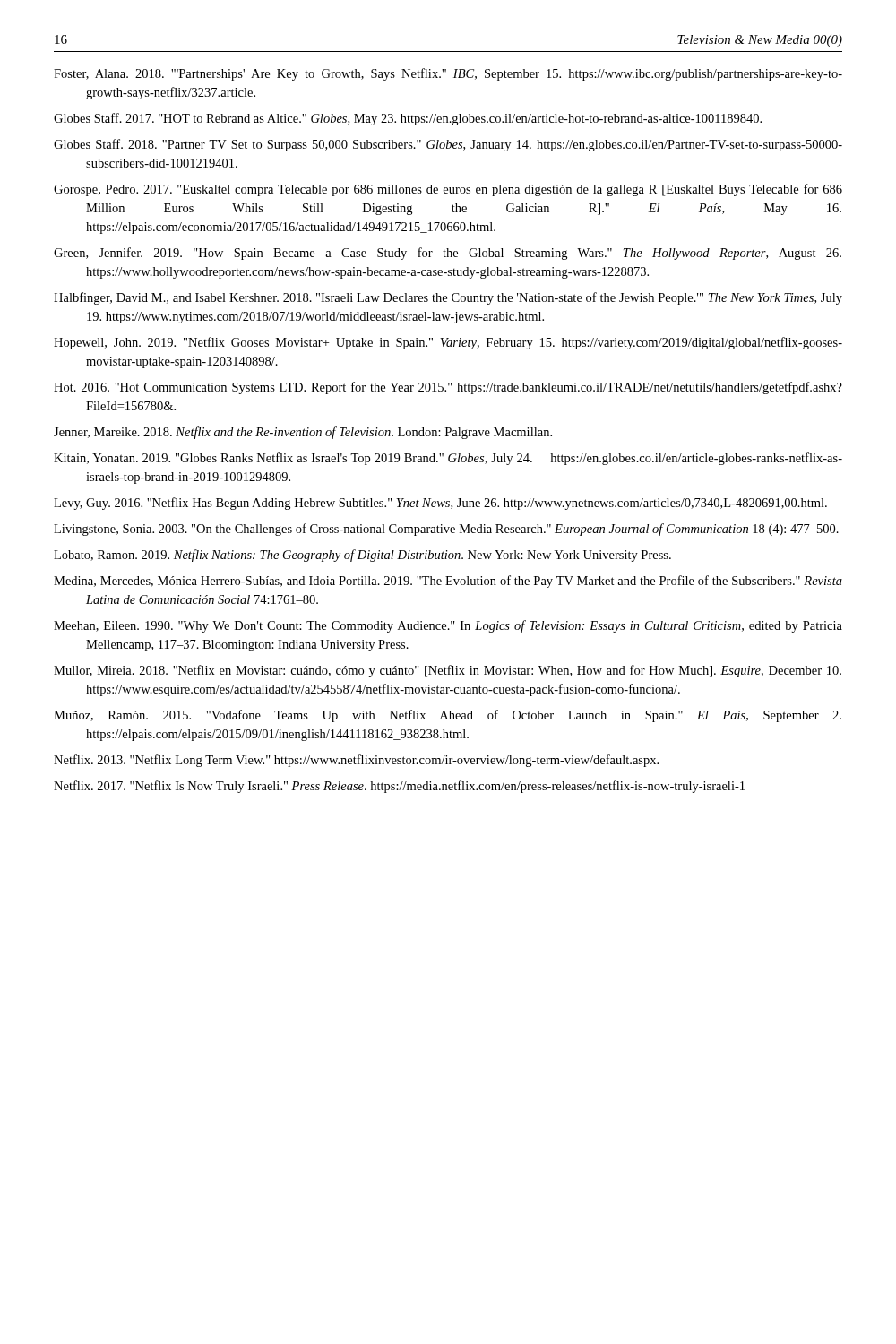Point to the block beginning "Muñoz, Ramón. 2015. "Vodafone Teams Up"
896x1344 pixels.
[448, 725]
